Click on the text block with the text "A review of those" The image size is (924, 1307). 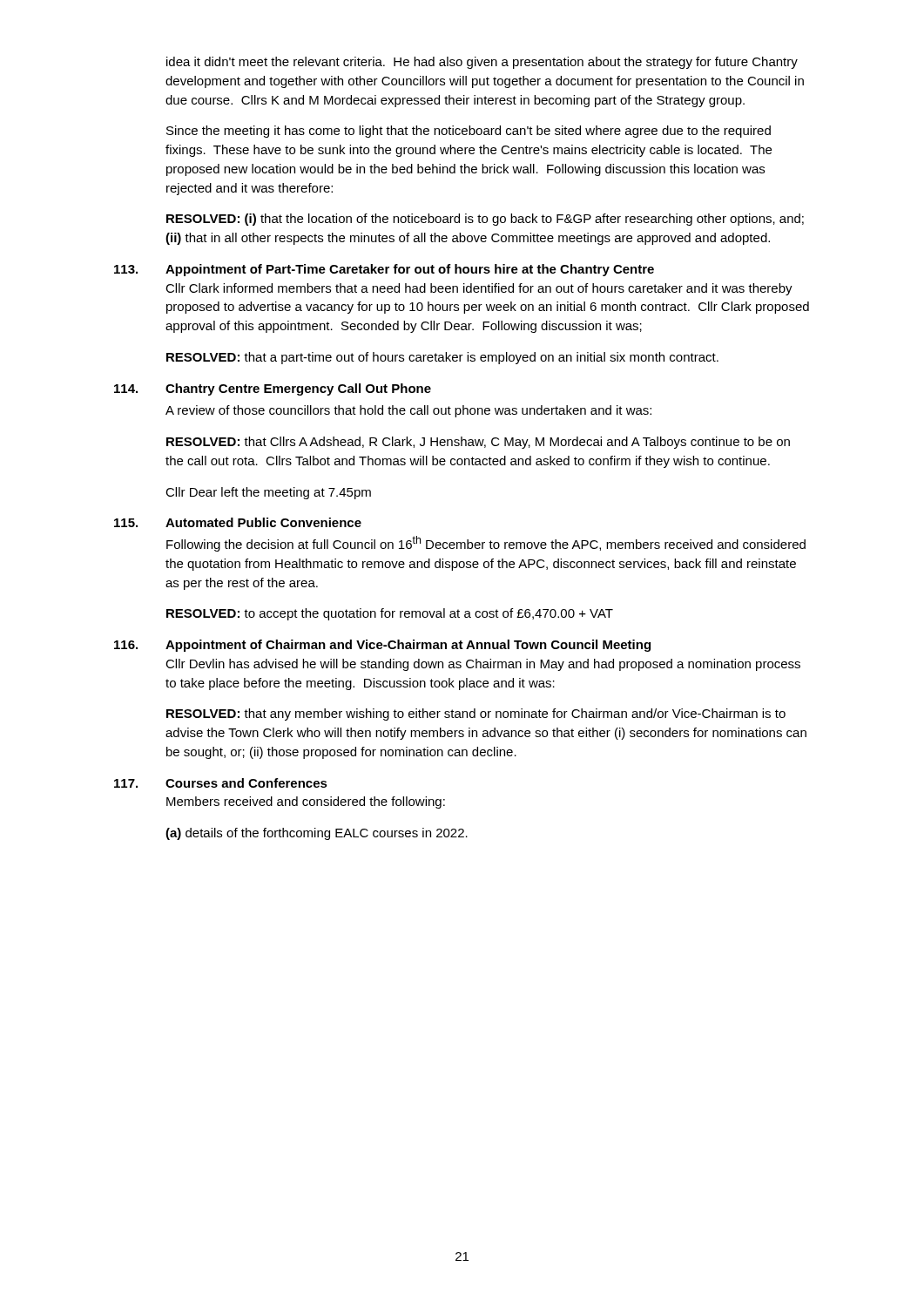click(x=409, y=410)
